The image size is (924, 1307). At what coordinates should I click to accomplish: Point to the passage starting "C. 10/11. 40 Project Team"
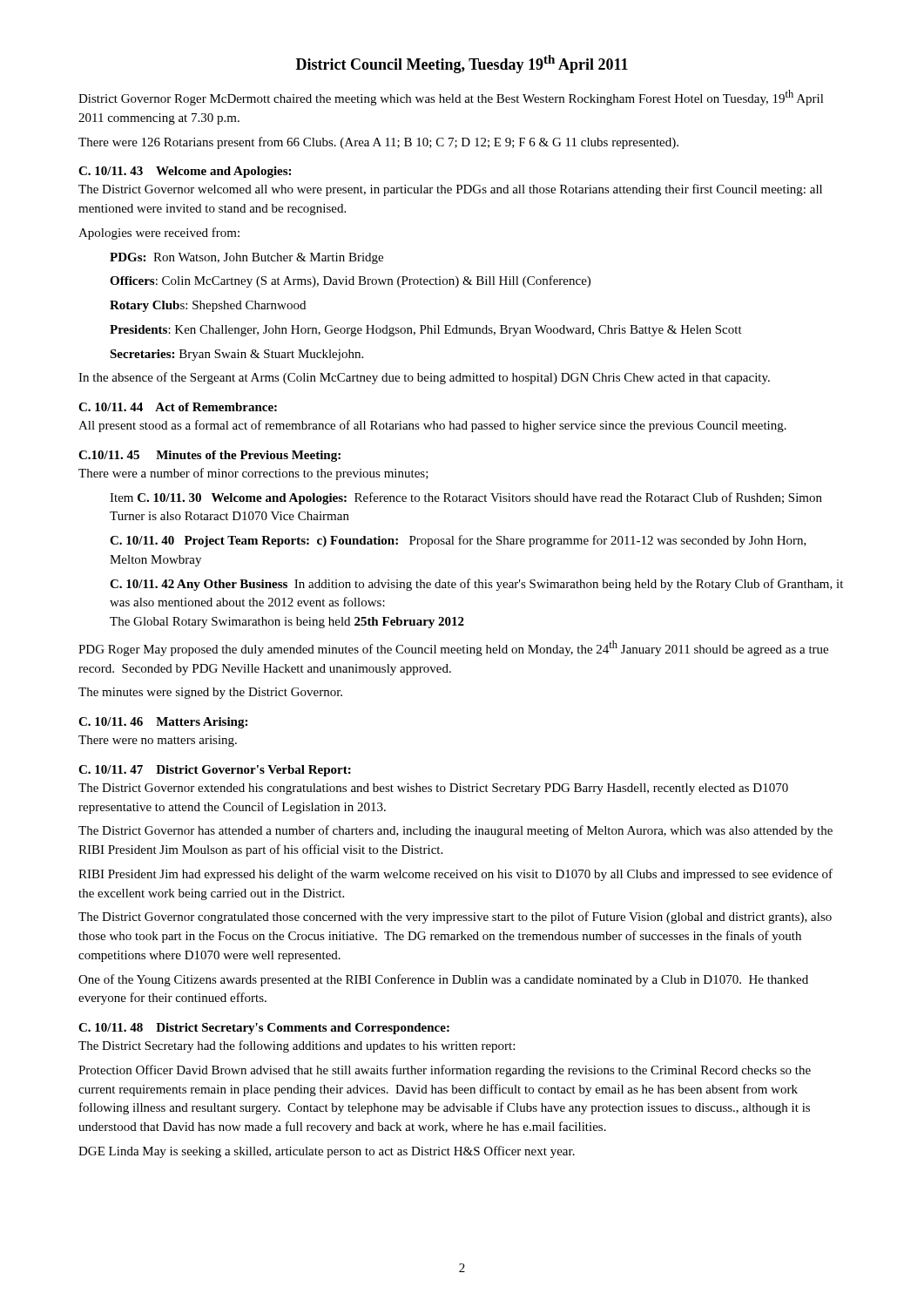click(x=478, y=551)
